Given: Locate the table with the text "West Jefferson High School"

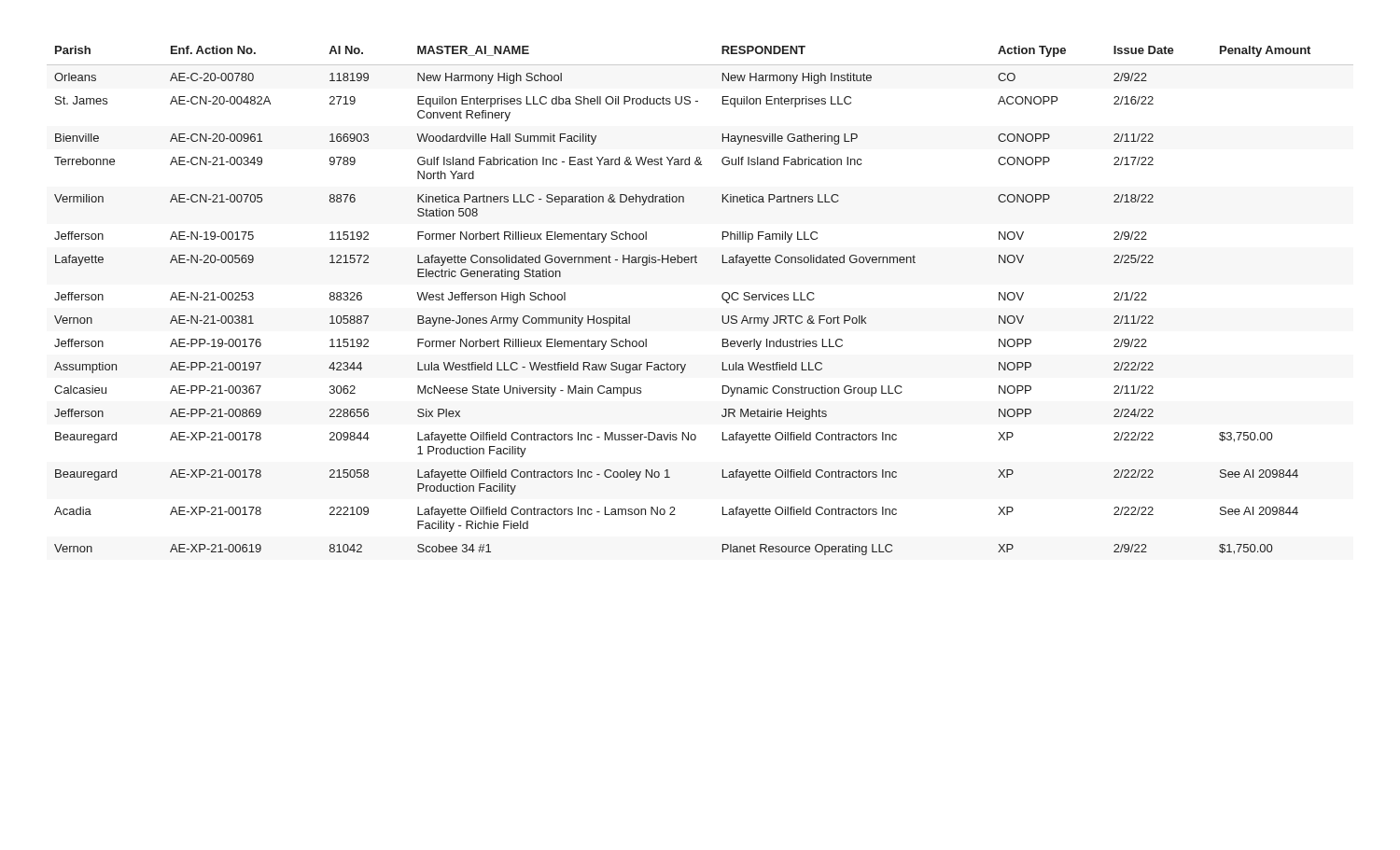Looking at the screenshot, I should 700,299.
